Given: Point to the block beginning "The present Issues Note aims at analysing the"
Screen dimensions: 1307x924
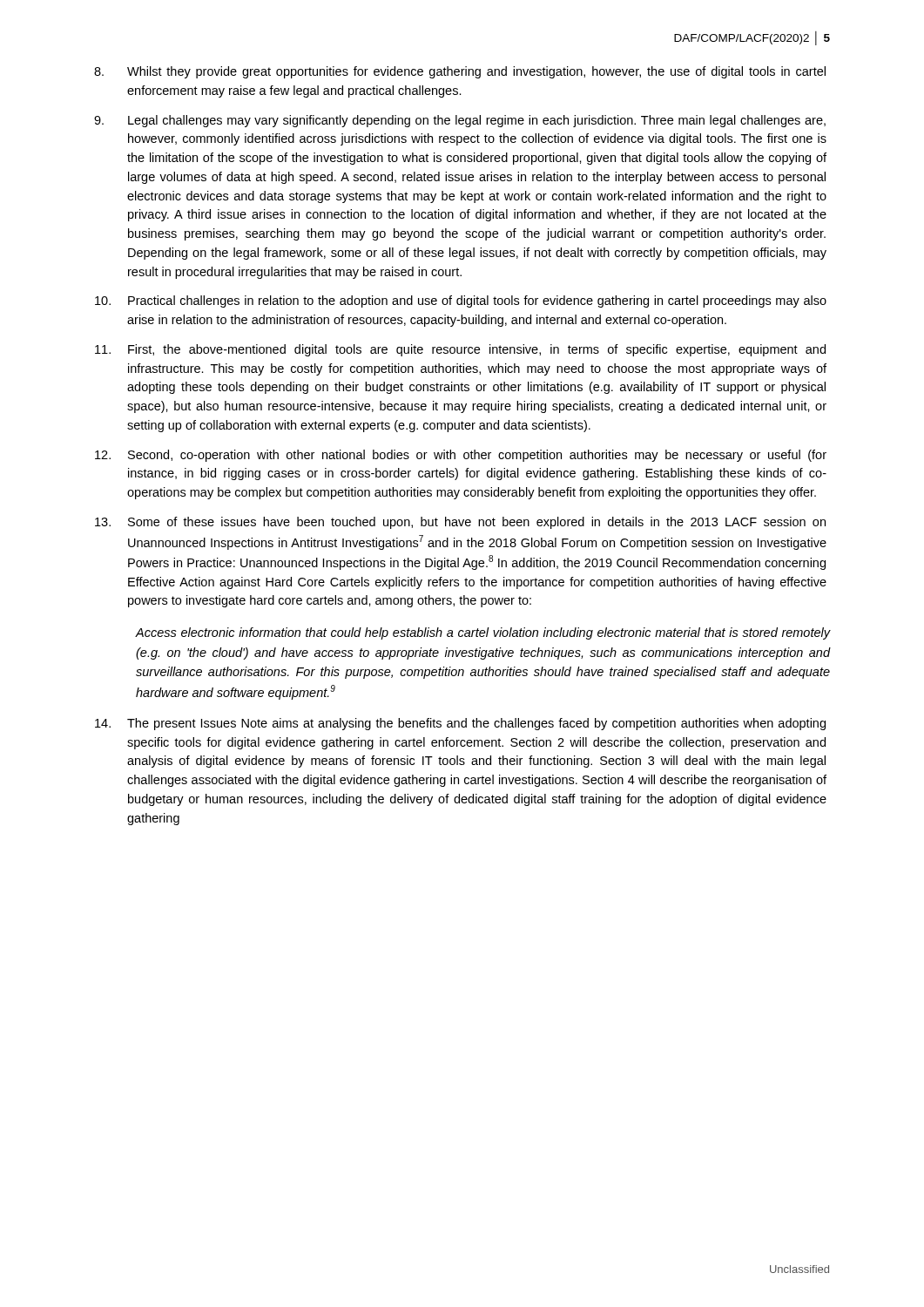Looking at the screenshot, I should [x=460, y=771].
